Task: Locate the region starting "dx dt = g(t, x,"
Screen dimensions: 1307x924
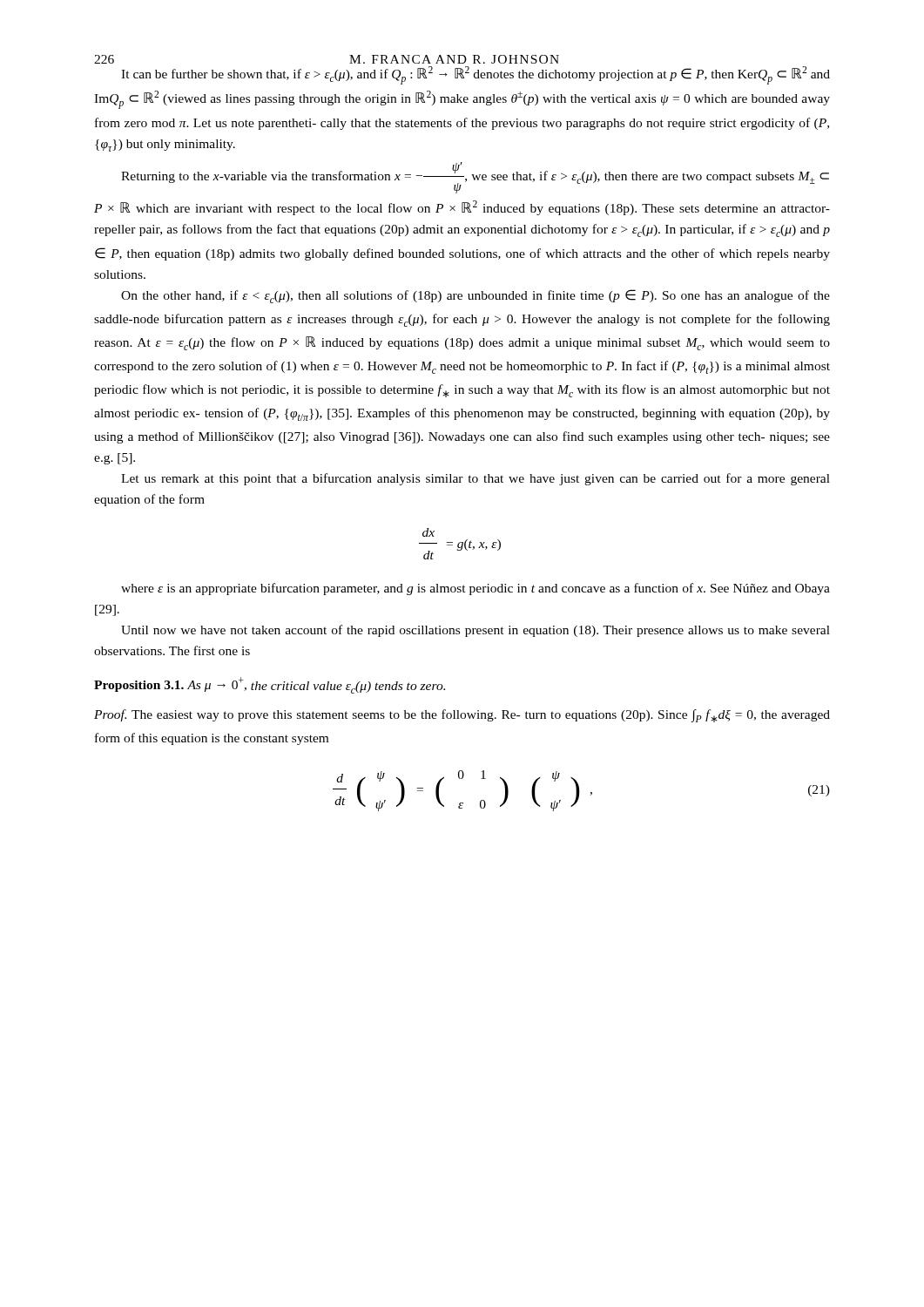Action: 462,544
